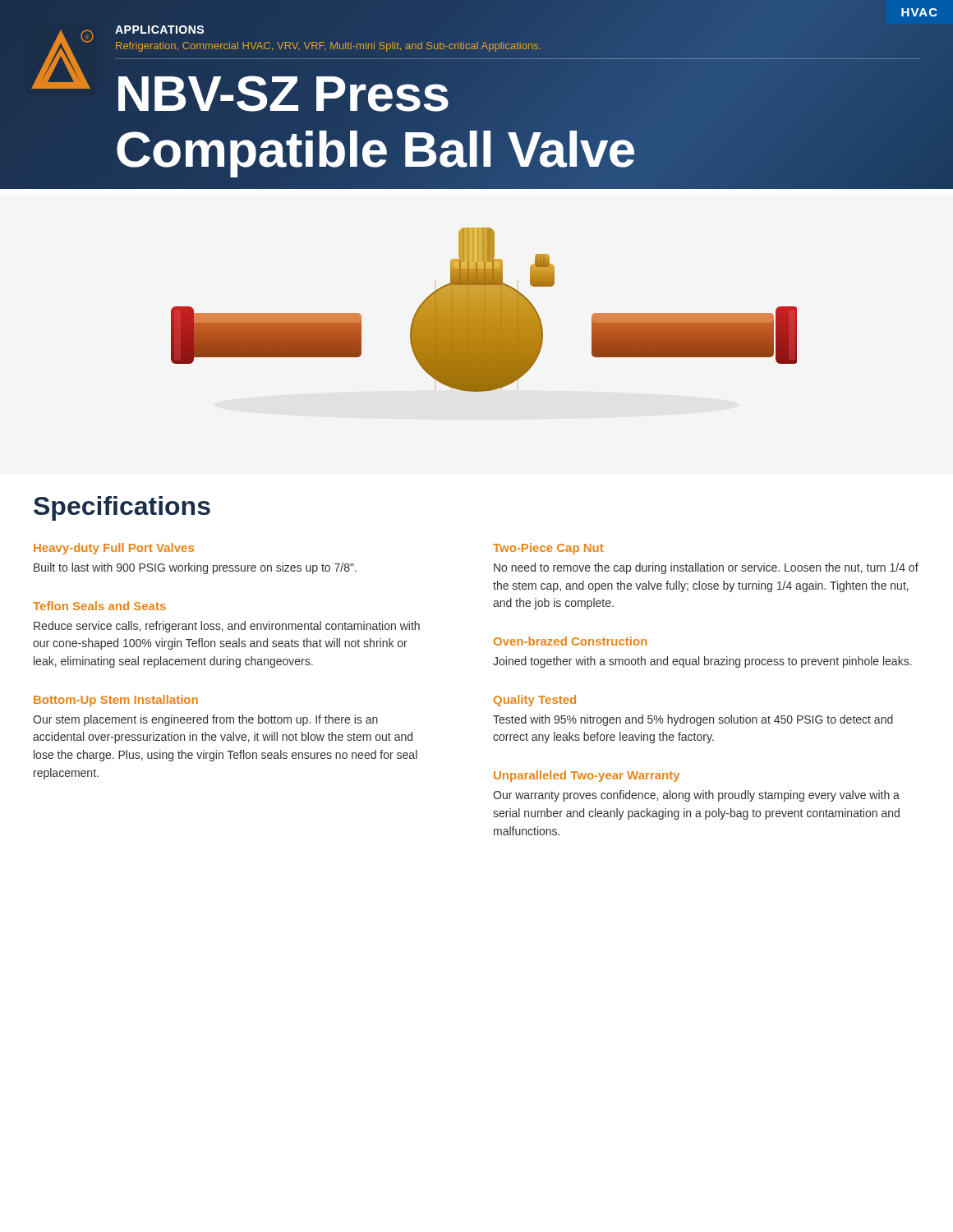Find the passage starting "Our stem placement is engineered from the bottom"
The height and width of the screenshot is (1232, 953).
(x=225, y=746)
